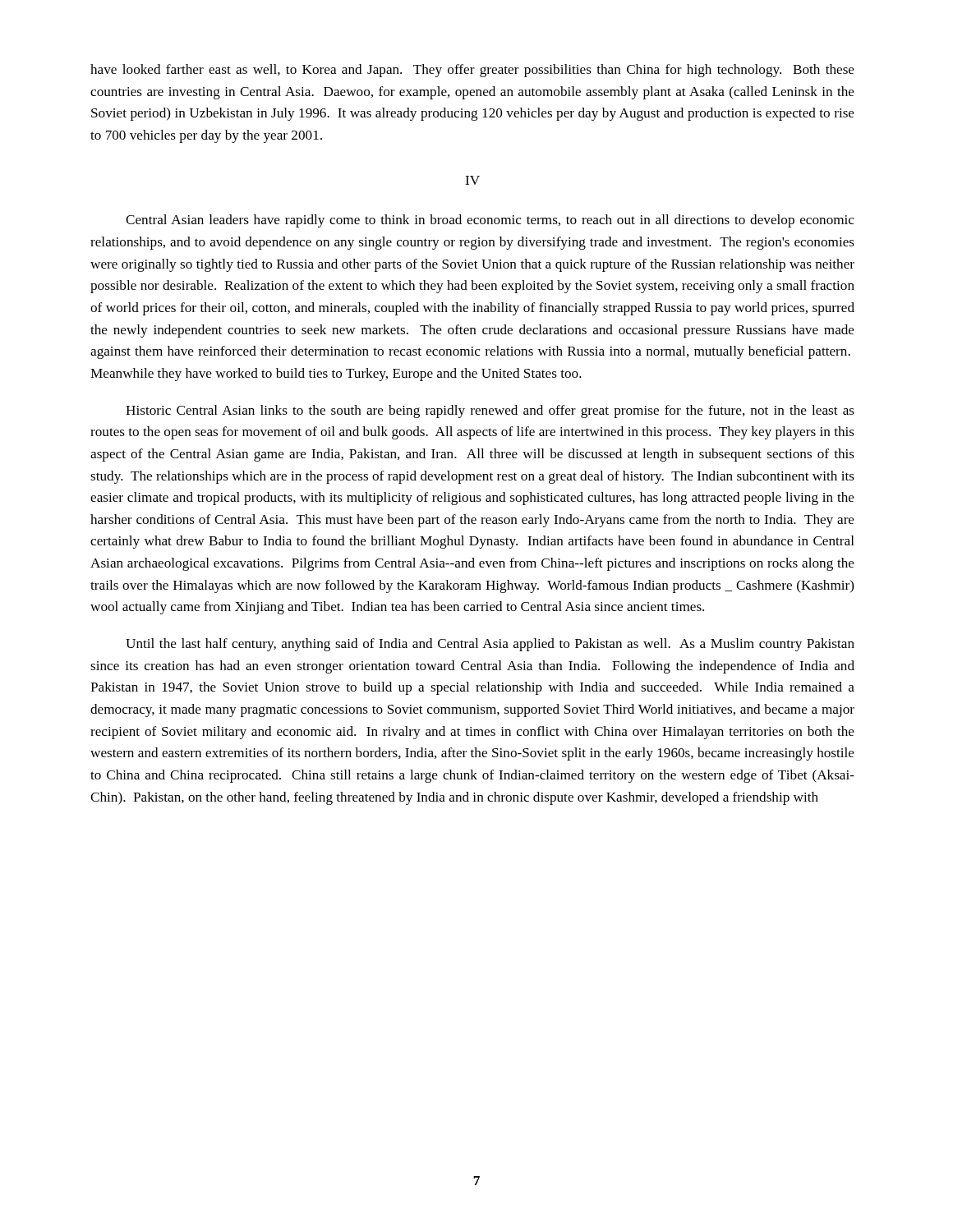Click the passage that begins "Historic Central Asian"
This screenshot has height=1232, width=953.
(x=472, y=508)
